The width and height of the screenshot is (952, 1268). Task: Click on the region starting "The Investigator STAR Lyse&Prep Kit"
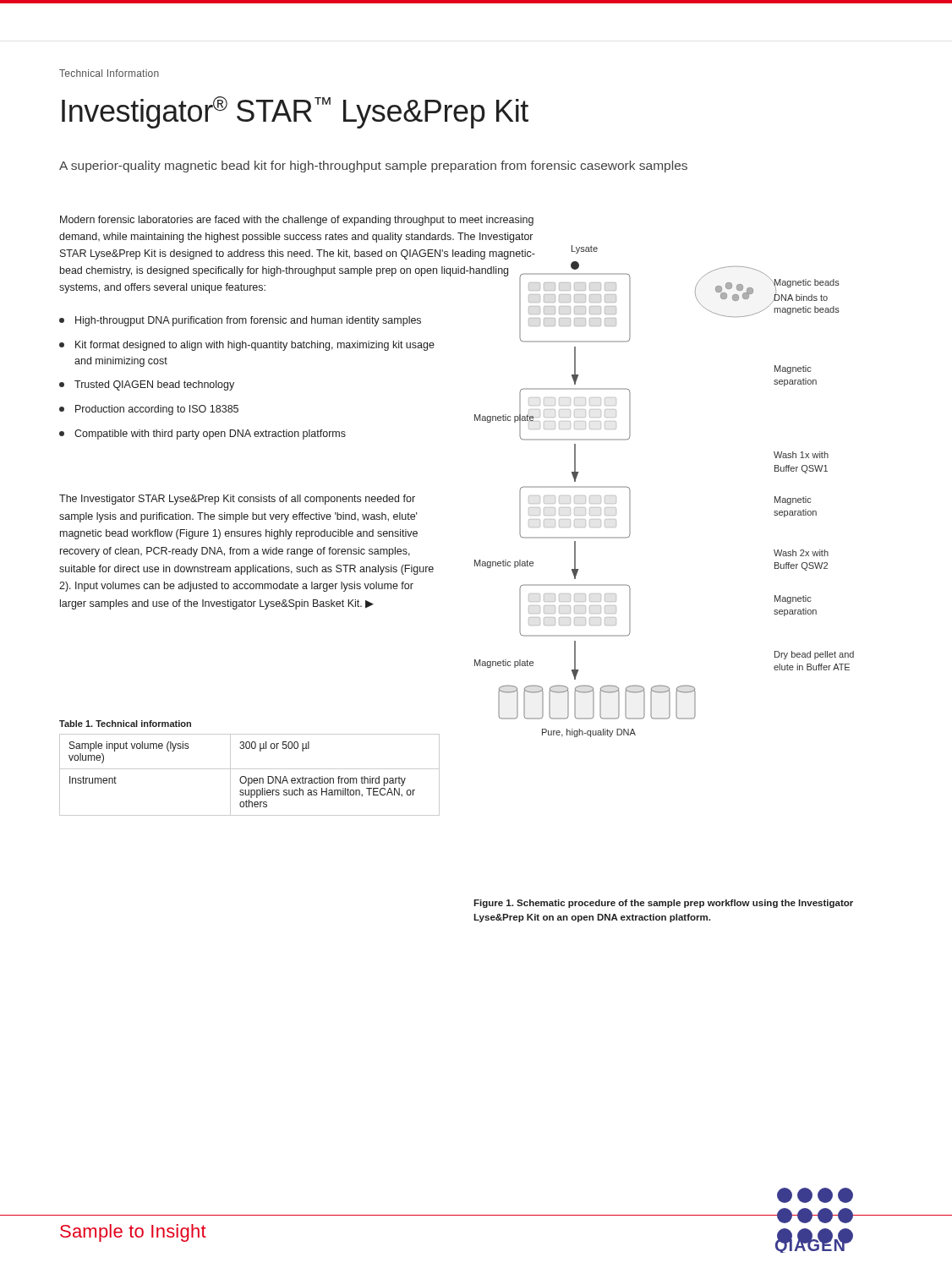(x=247, y=551)
